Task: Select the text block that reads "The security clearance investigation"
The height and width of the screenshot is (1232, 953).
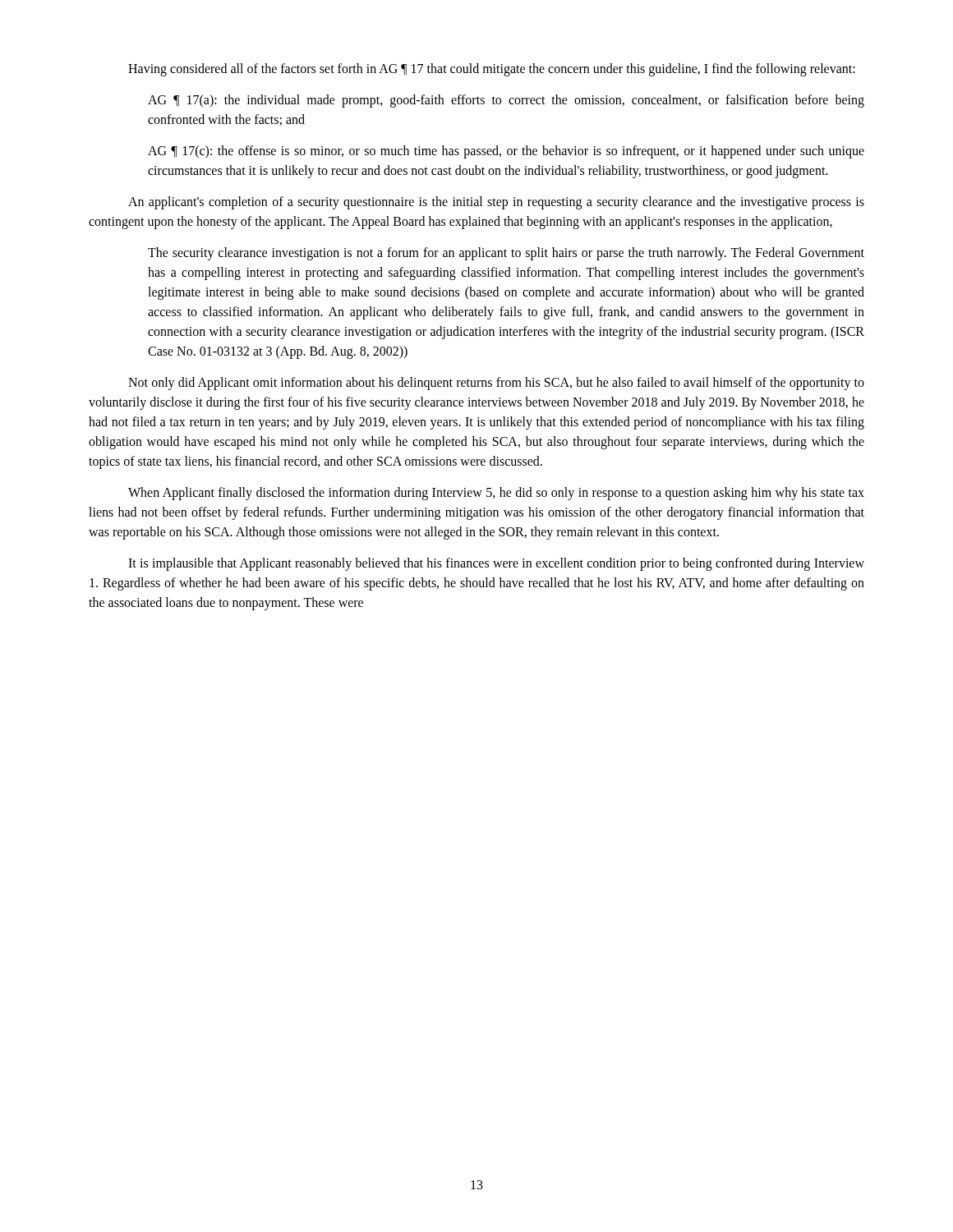Action: coord(506,302)
